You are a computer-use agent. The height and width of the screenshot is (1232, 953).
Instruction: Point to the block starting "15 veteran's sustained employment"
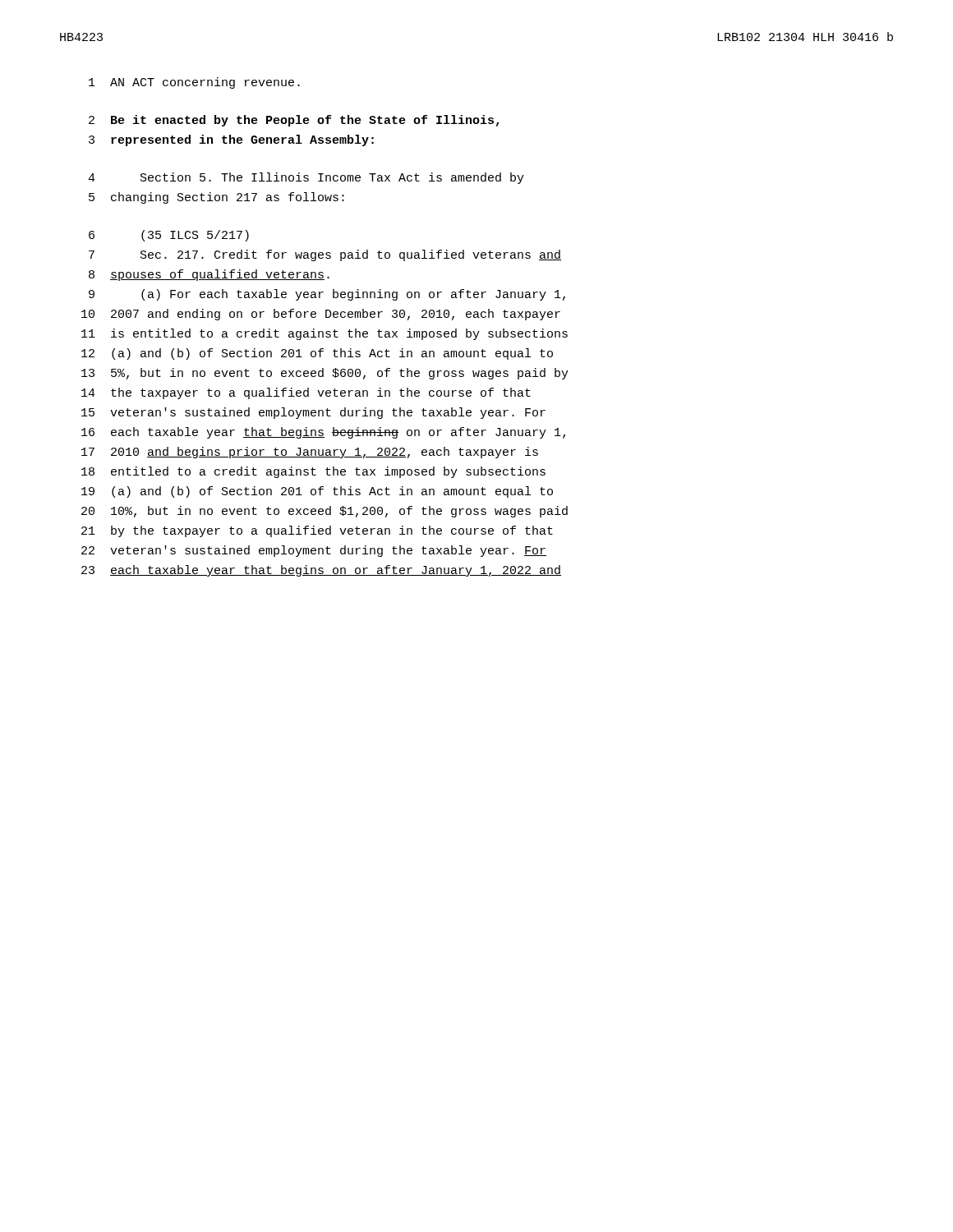[x=478, y=414]
